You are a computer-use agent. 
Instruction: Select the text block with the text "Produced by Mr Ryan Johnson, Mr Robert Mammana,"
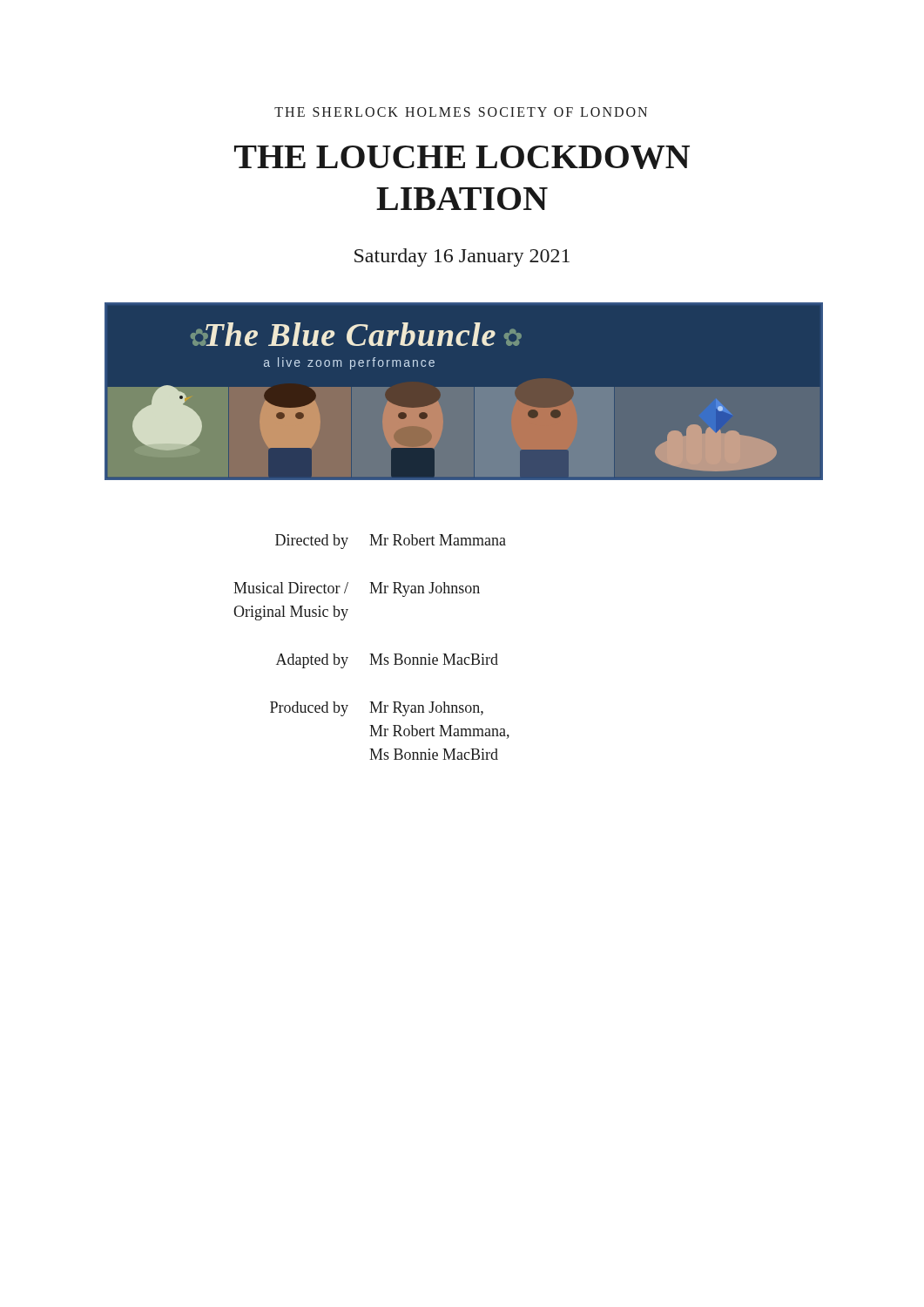[x=377, y=709]
